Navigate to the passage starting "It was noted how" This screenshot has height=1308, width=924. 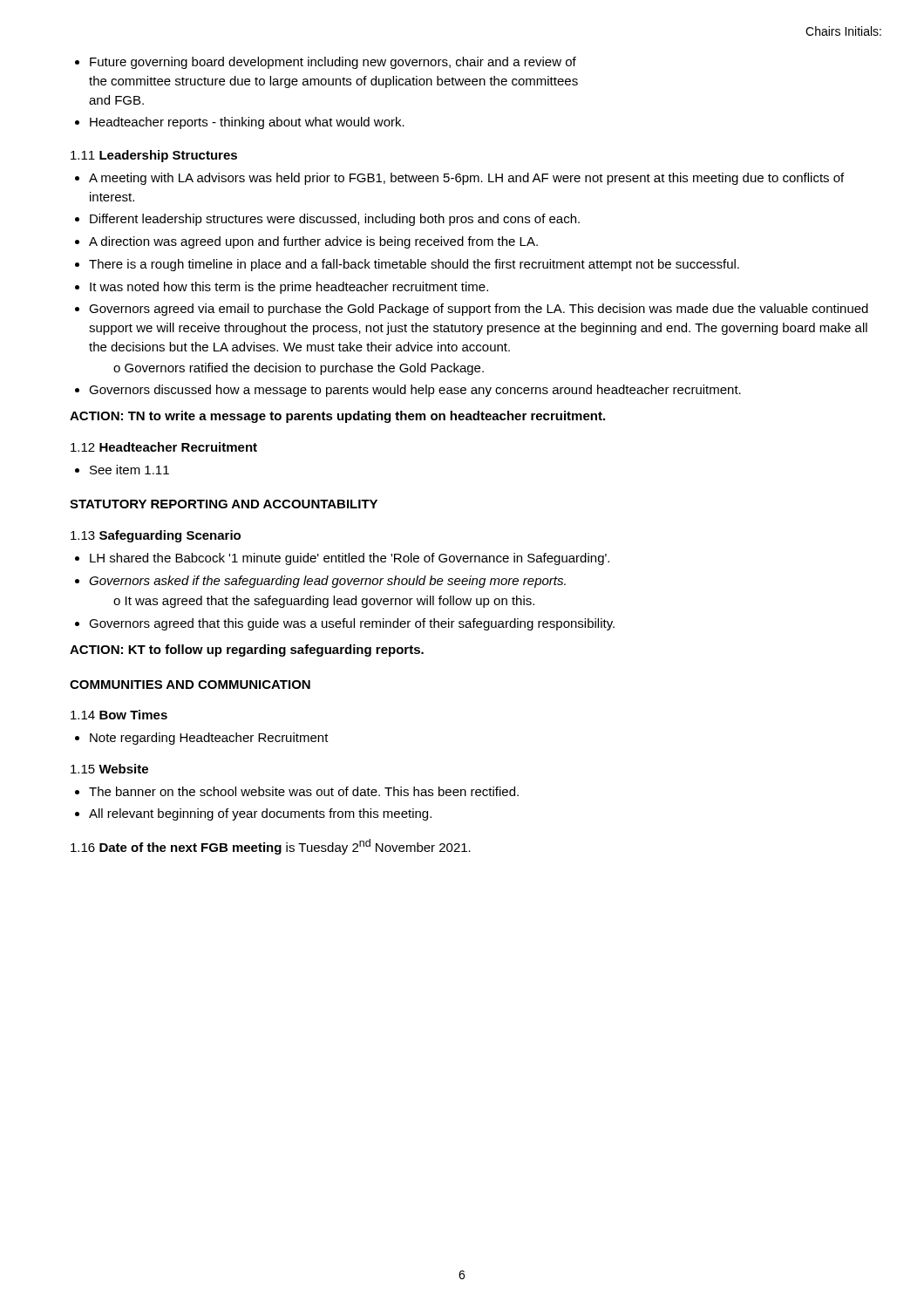(x=289, y=286)
